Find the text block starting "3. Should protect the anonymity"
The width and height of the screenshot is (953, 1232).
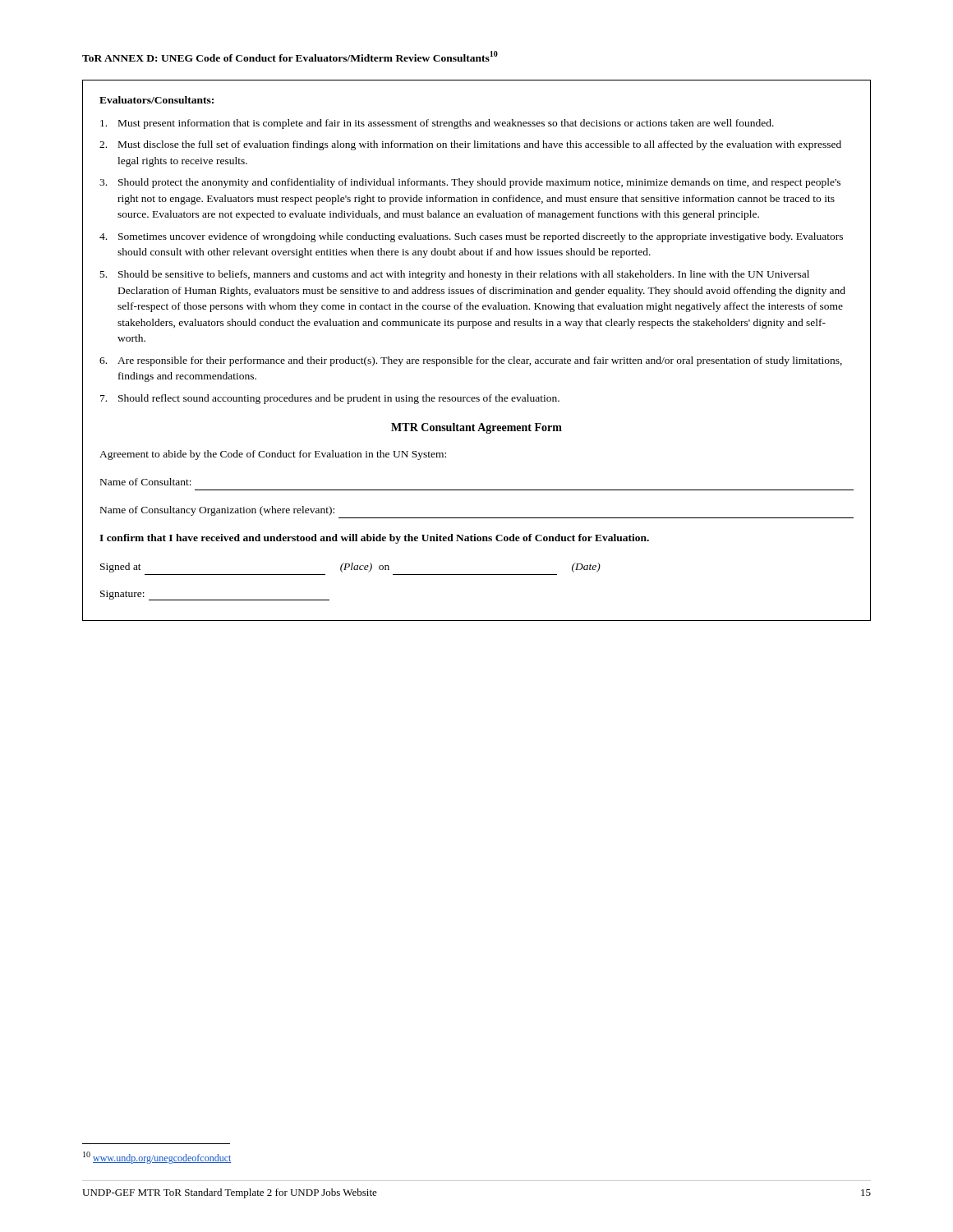476,198
